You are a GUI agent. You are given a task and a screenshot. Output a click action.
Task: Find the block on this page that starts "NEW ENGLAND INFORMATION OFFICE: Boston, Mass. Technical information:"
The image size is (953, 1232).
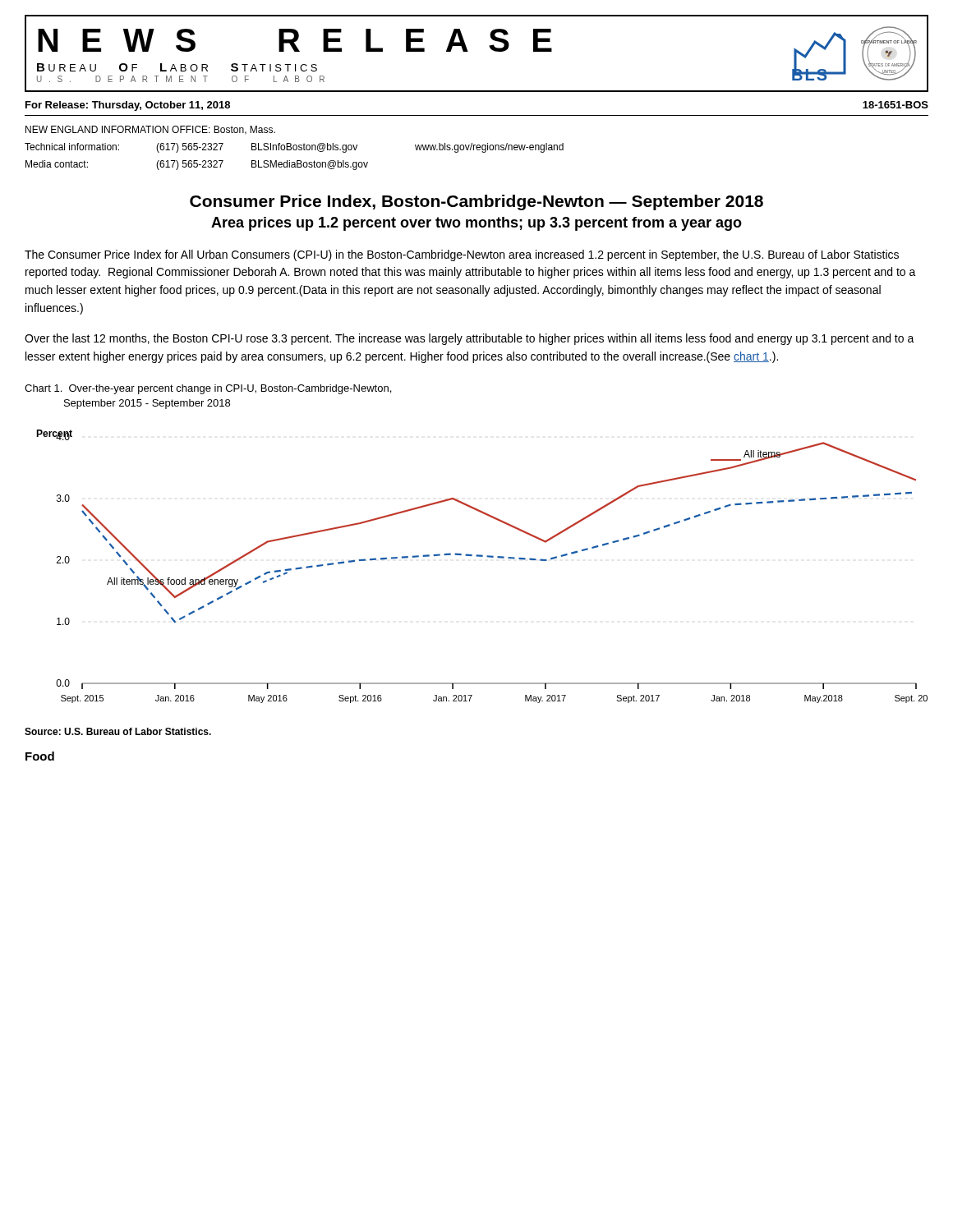(x=476, y=147)
